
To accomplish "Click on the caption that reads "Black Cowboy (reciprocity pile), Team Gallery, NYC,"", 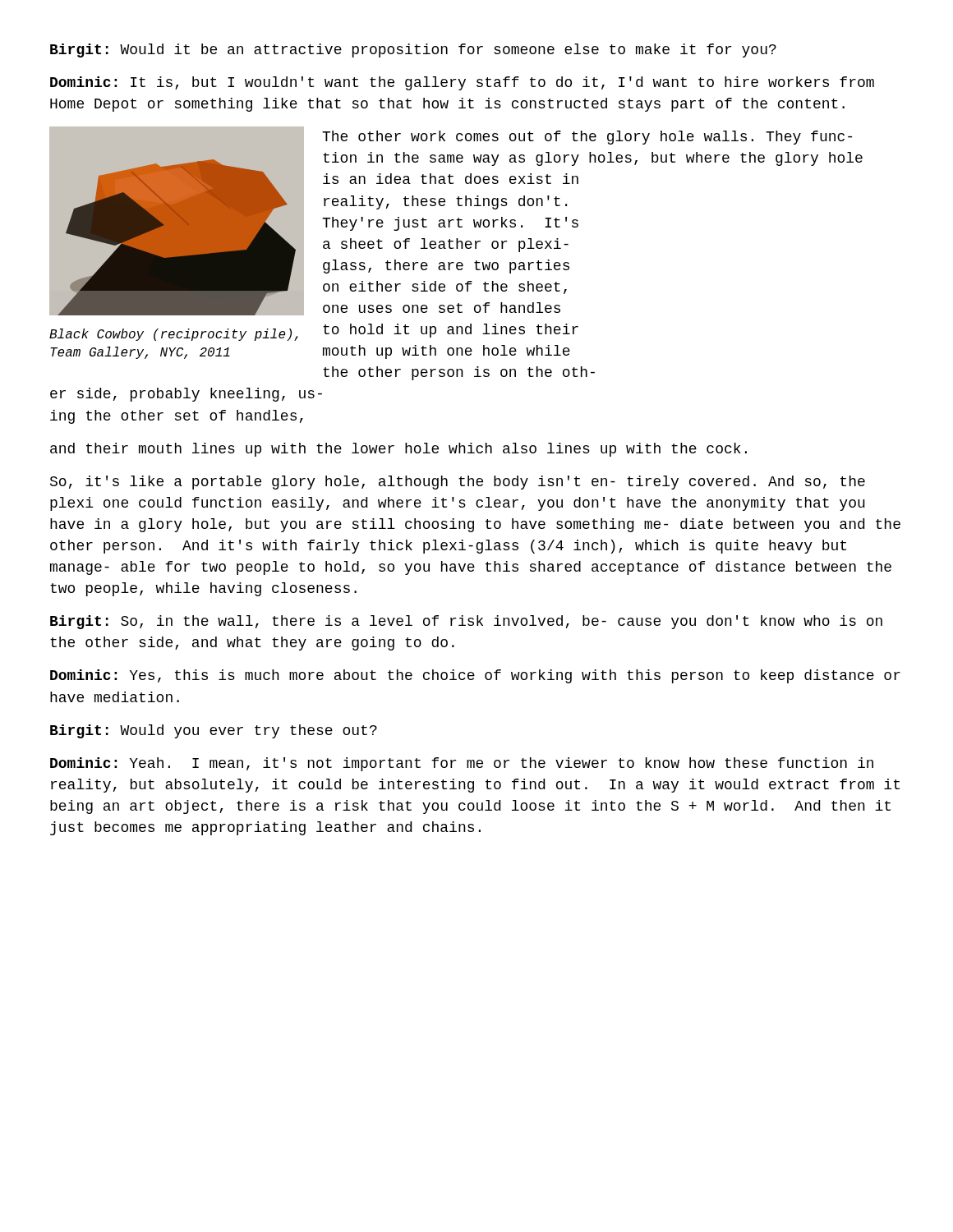I will [175, 344].
